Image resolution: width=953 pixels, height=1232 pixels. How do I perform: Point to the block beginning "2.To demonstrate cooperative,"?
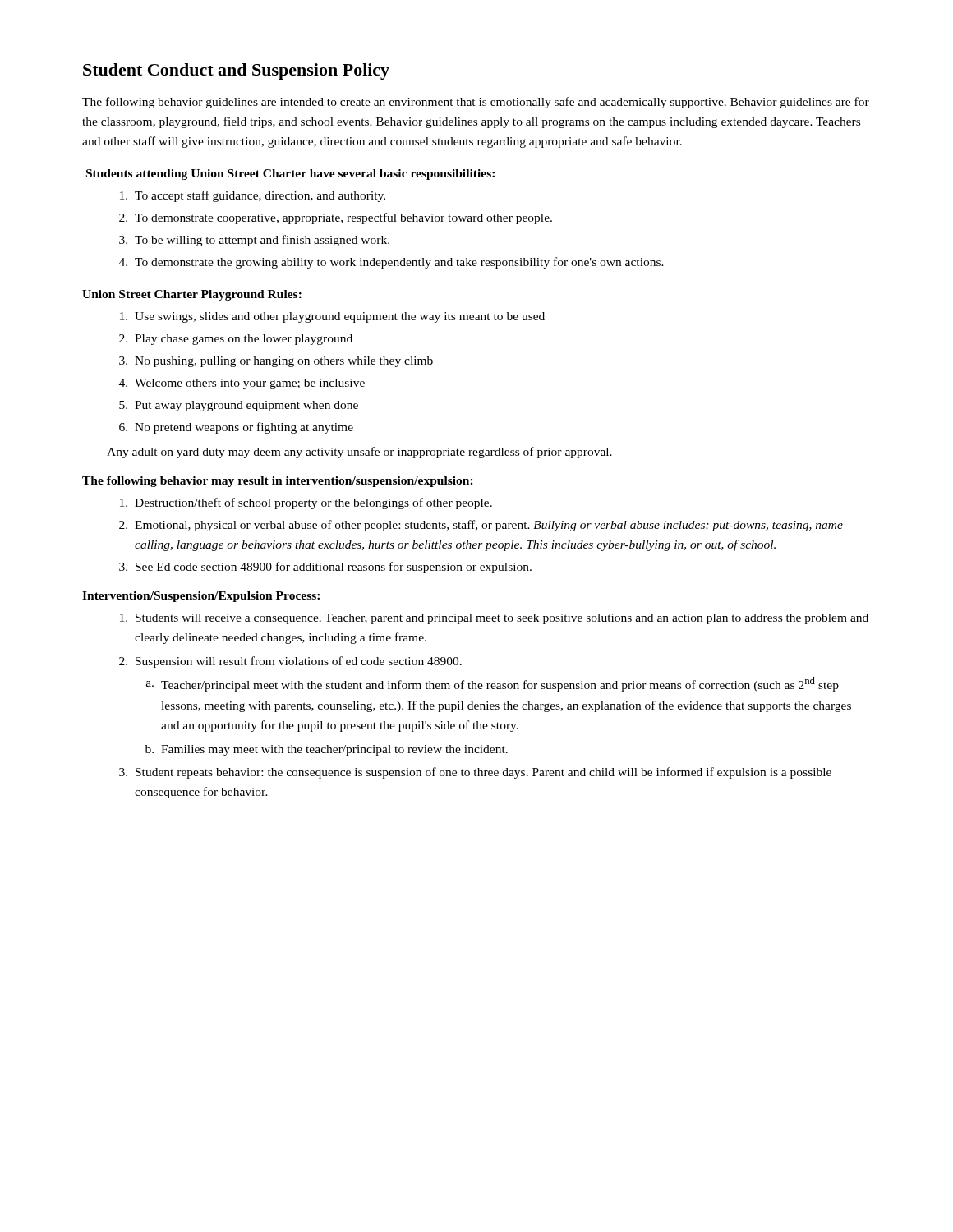tap(489, 218)
